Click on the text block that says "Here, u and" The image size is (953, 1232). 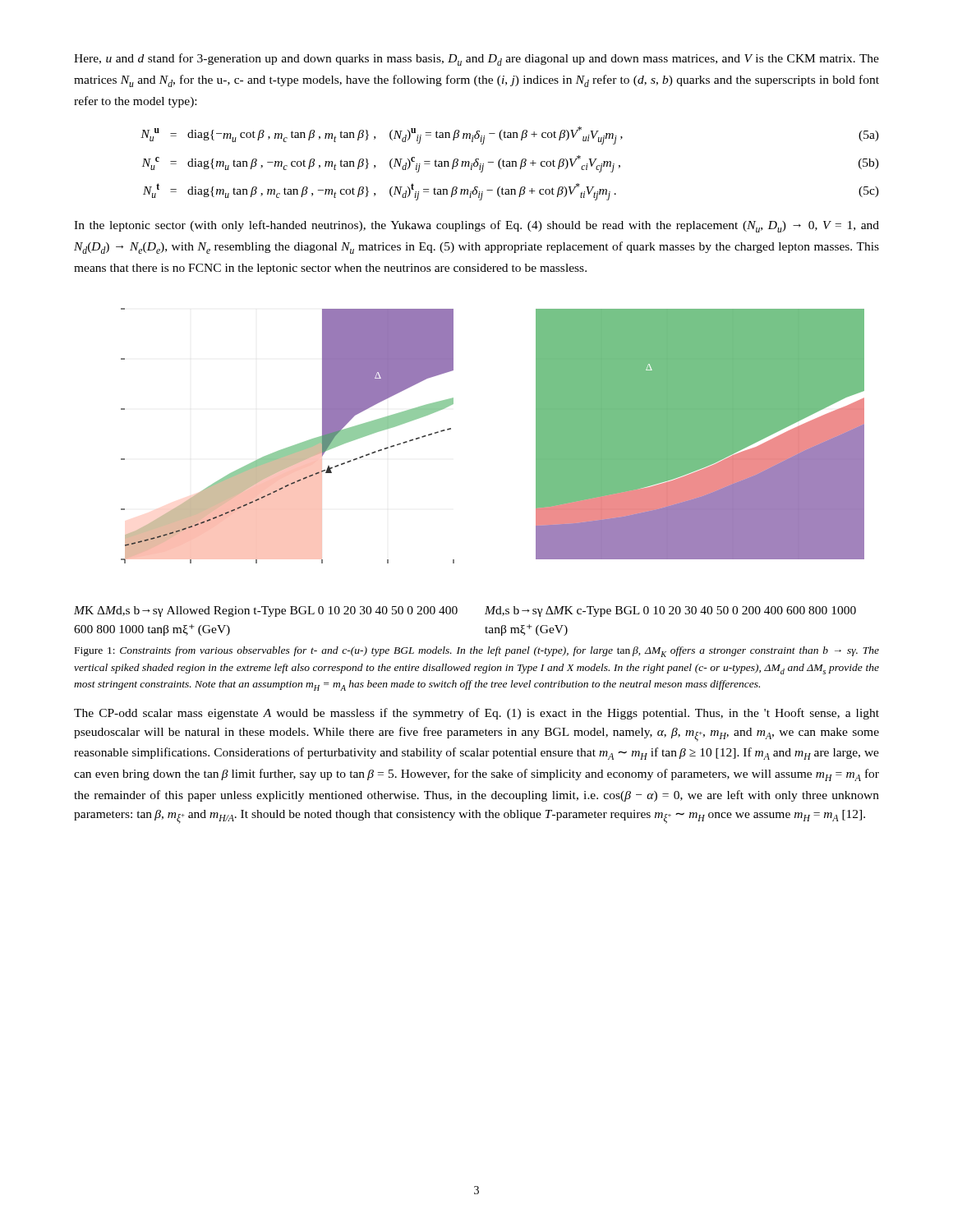(x=476, y=79)
